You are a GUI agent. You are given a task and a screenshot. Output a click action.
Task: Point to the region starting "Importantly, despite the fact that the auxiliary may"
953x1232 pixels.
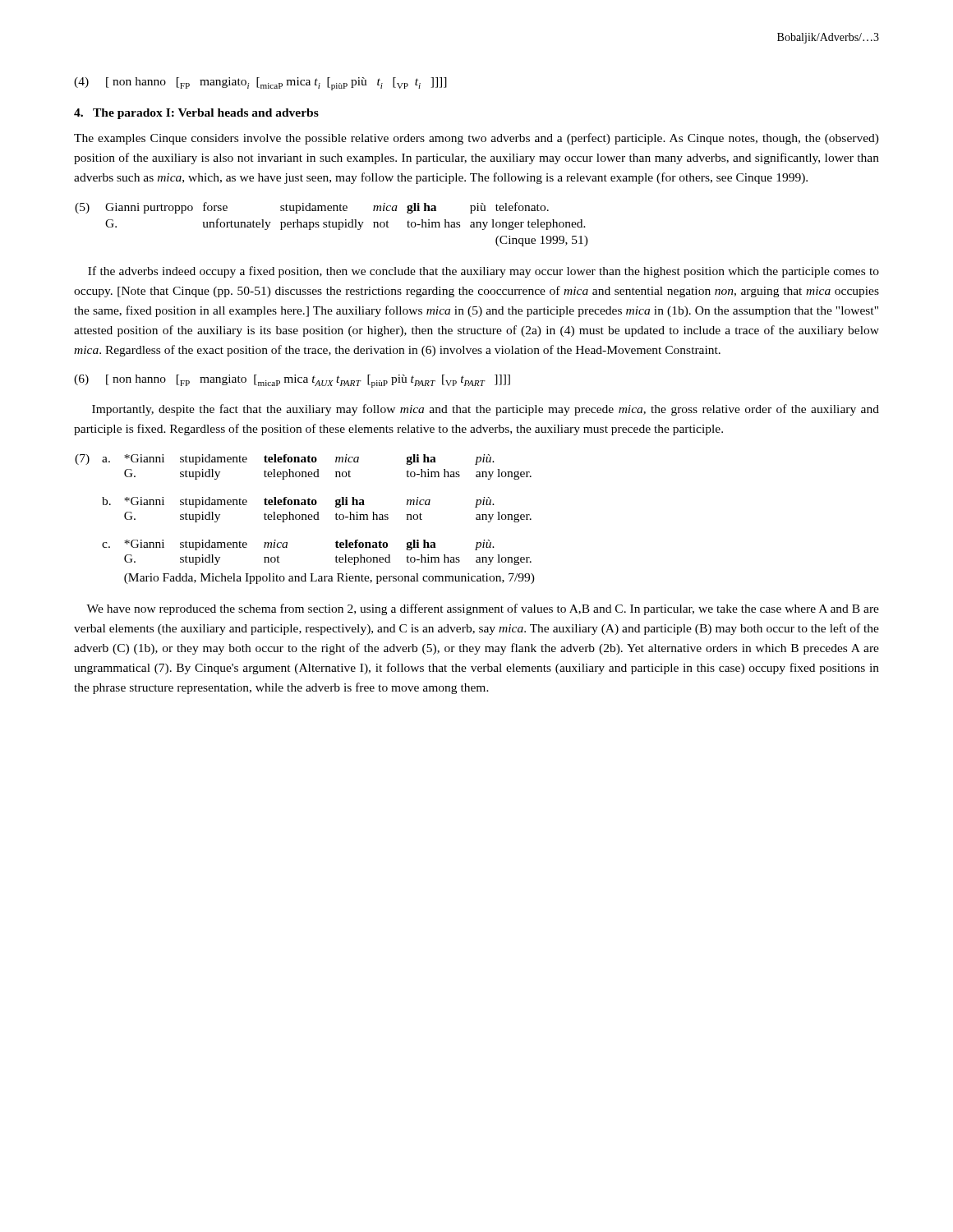point(476,419)
